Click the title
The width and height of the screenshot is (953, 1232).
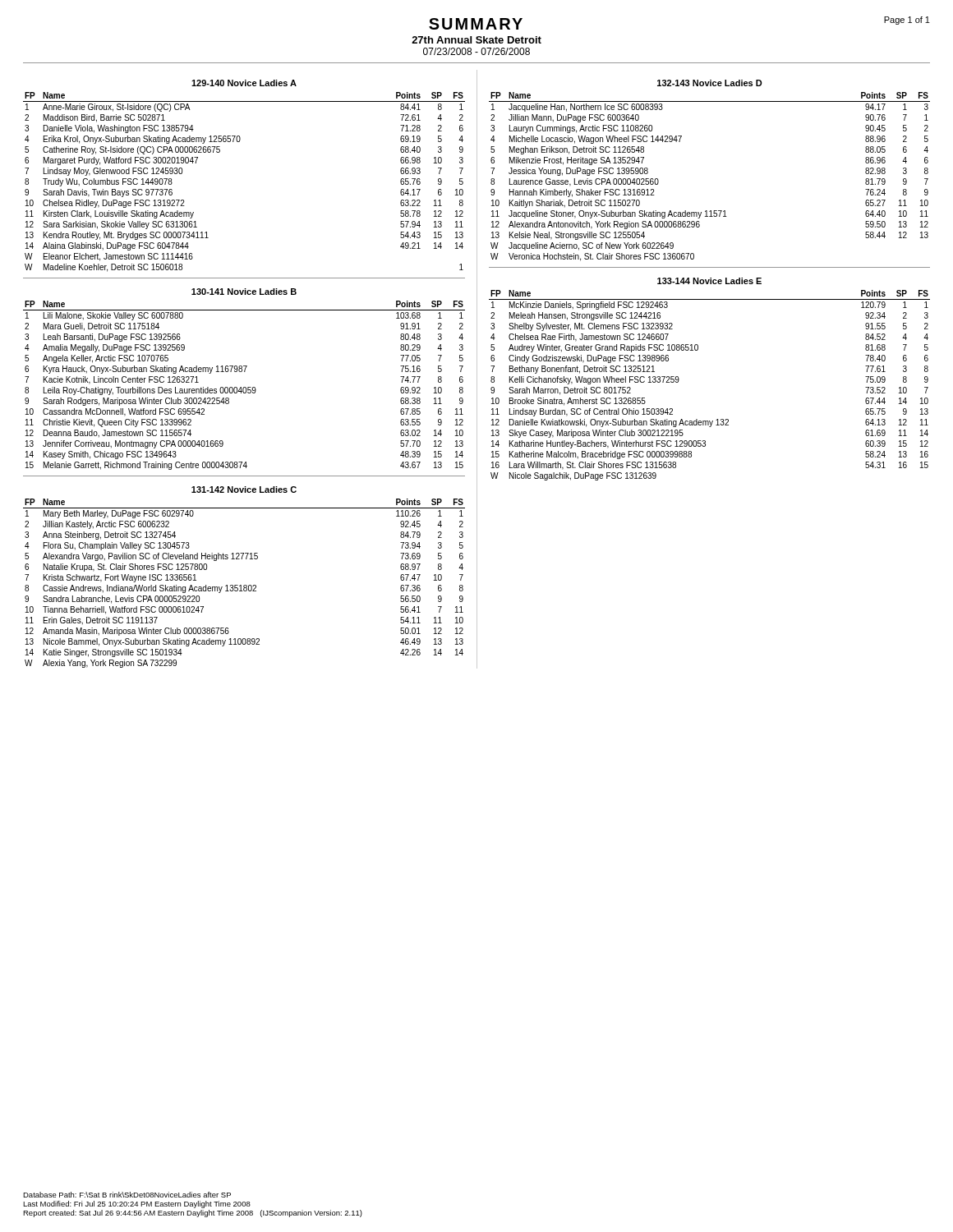click(476, 36)
